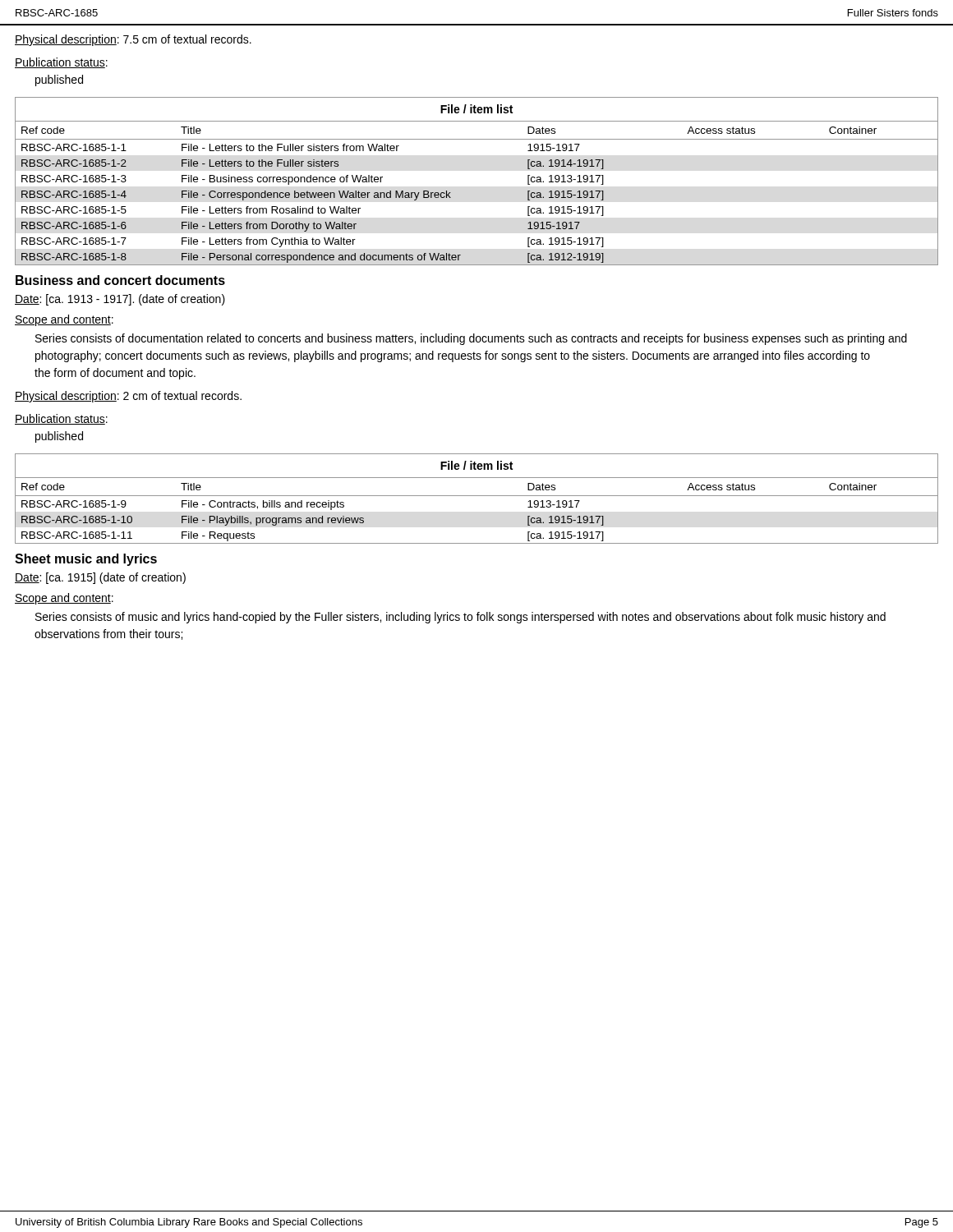This screenshot has width=953, height=1232.
Task: Click on the text block containing "Date: [ca. 1913 - 1917]. (date"
Action: point(120,299)
